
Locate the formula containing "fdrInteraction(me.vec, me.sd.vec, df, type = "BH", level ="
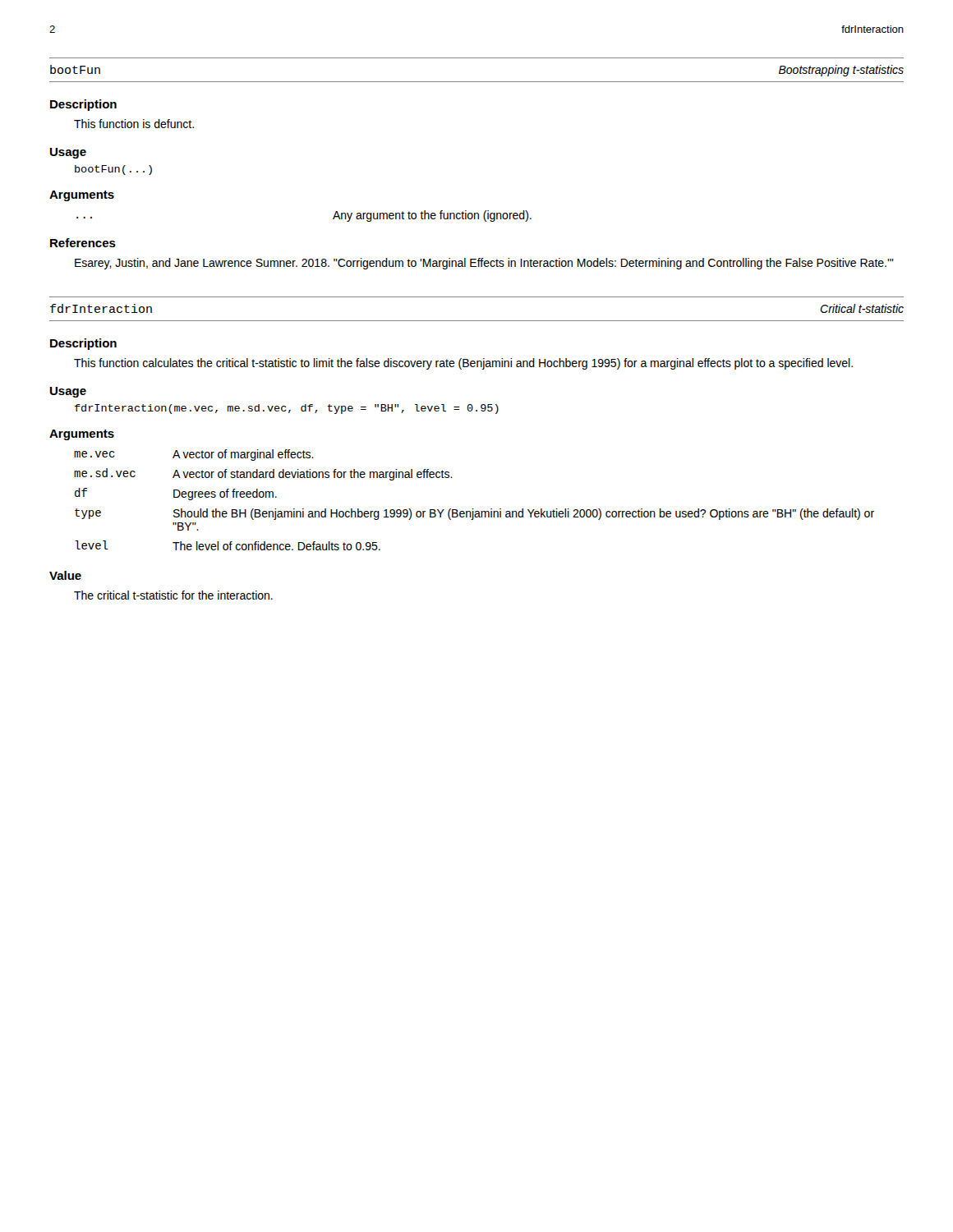[x=287, y=409]
